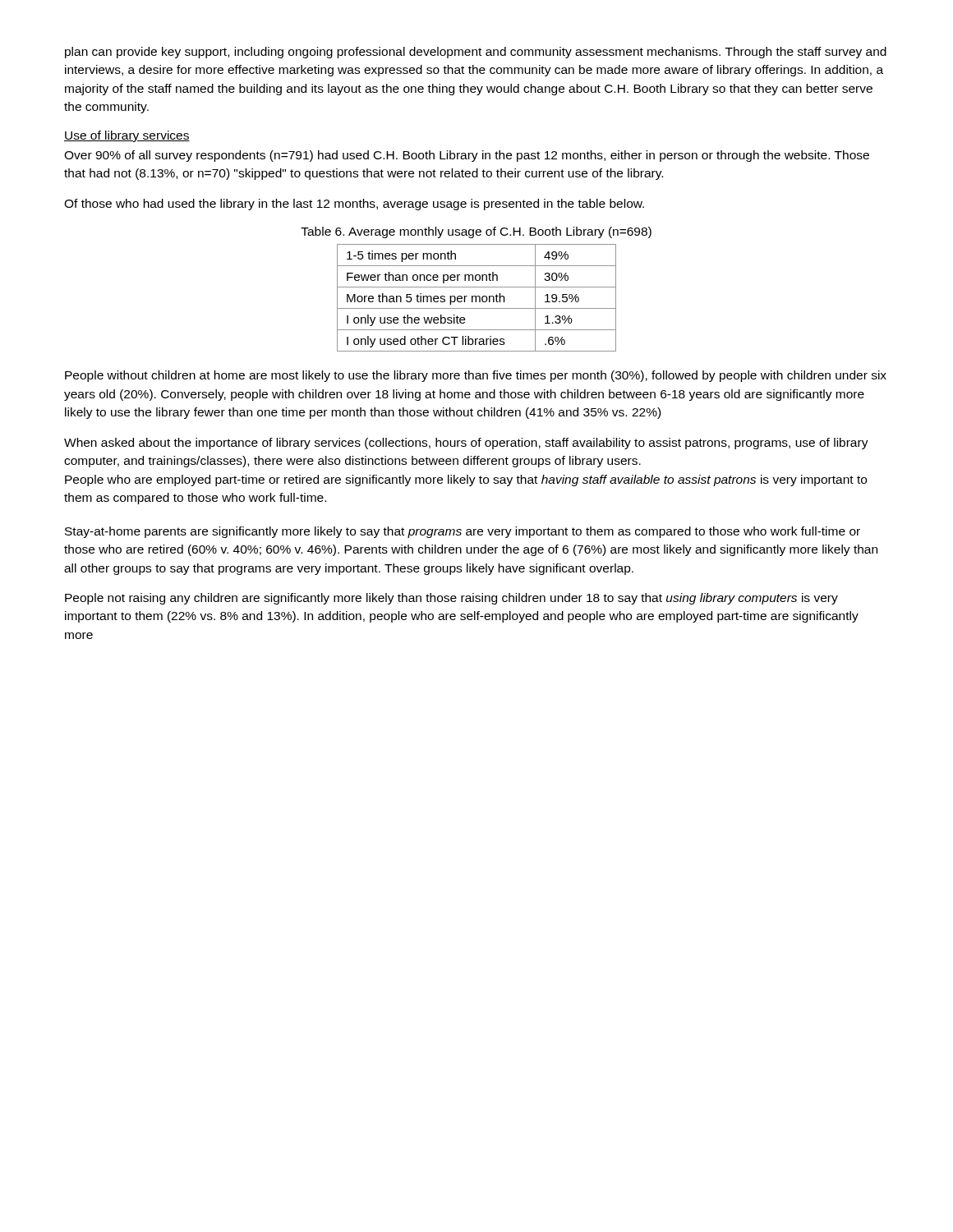Viewport: 953px width, 1232px height.
Task: Click the passage that begins "plan can provide key"
Action: [x=475, y=79]
